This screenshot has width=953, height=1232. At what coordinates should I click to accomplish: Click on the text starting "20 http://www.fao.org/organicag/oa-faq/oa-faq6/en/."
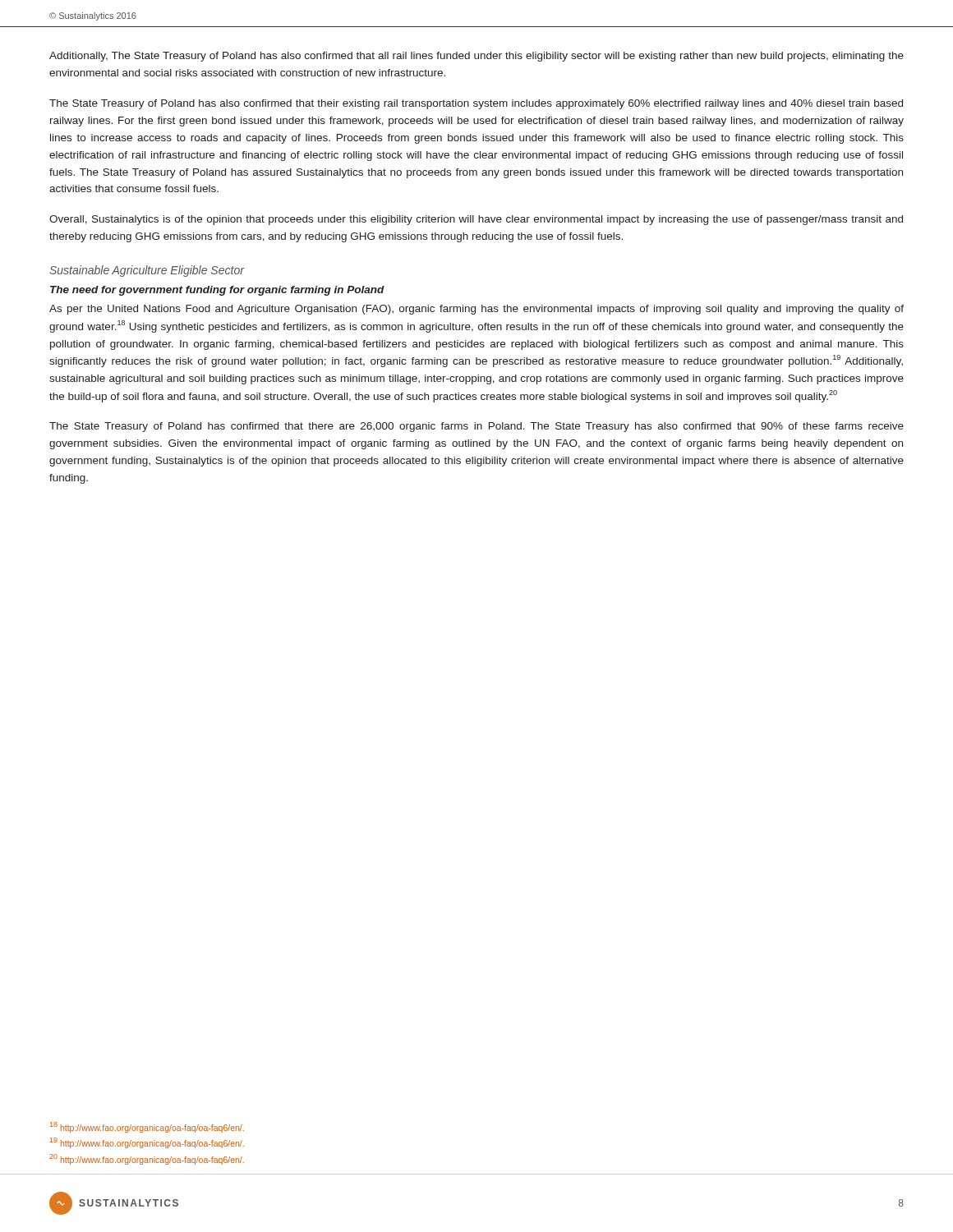click(x=147, y=1158)
